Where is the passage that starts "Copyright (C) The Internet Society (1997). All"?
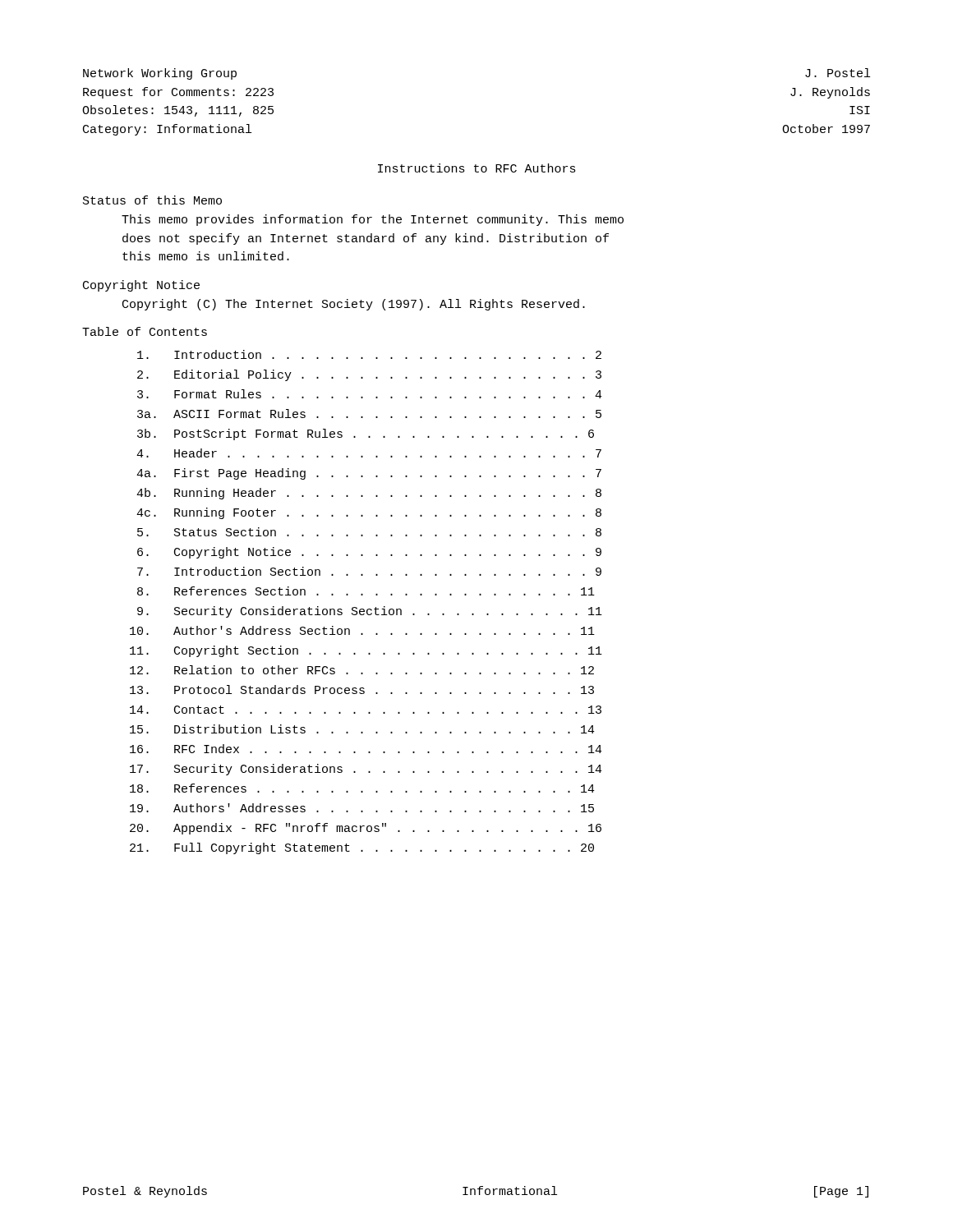 355,305
